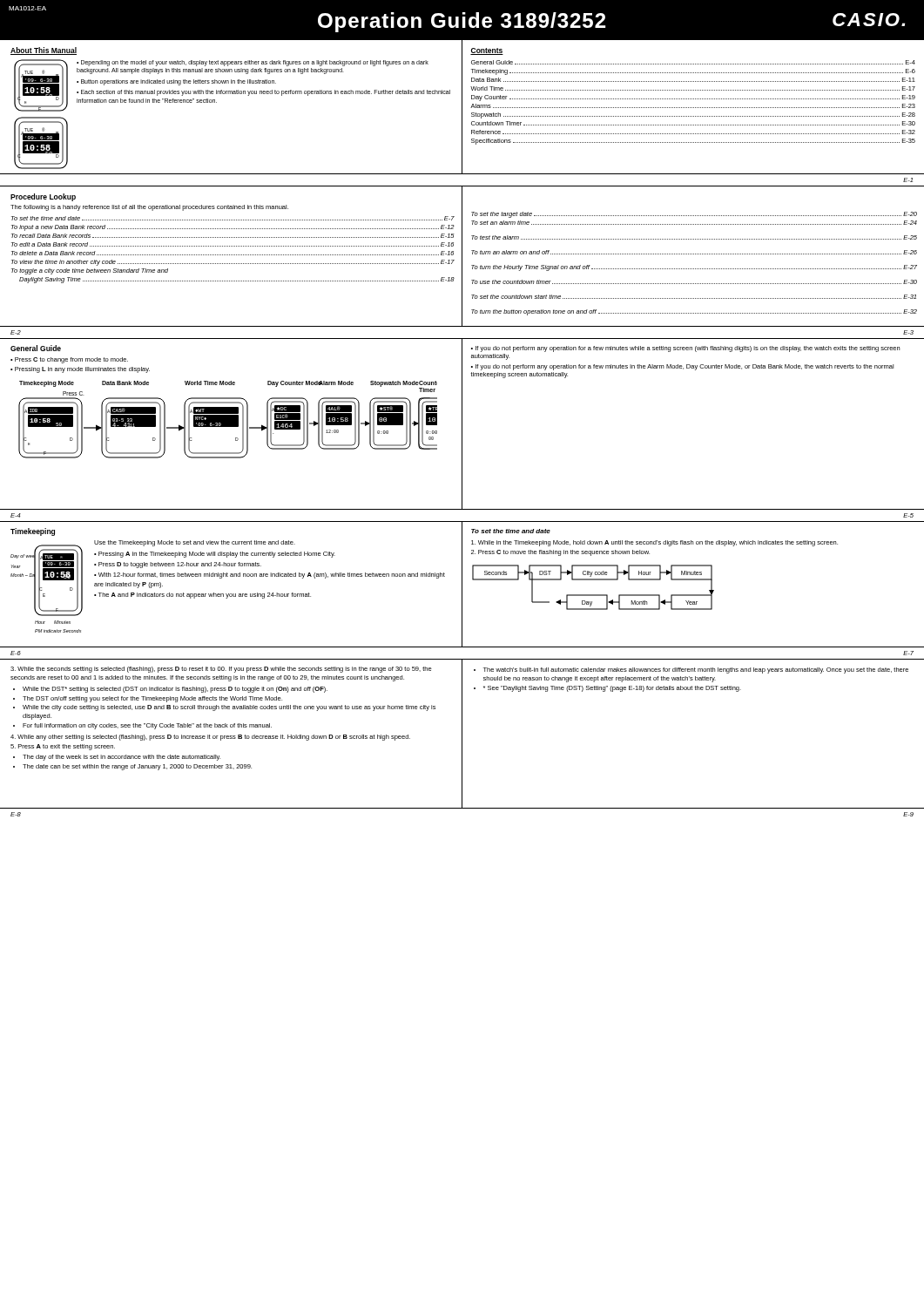Point to the element starting "• Press C to change from"
Screen dimensions: 1307x924
69,360
